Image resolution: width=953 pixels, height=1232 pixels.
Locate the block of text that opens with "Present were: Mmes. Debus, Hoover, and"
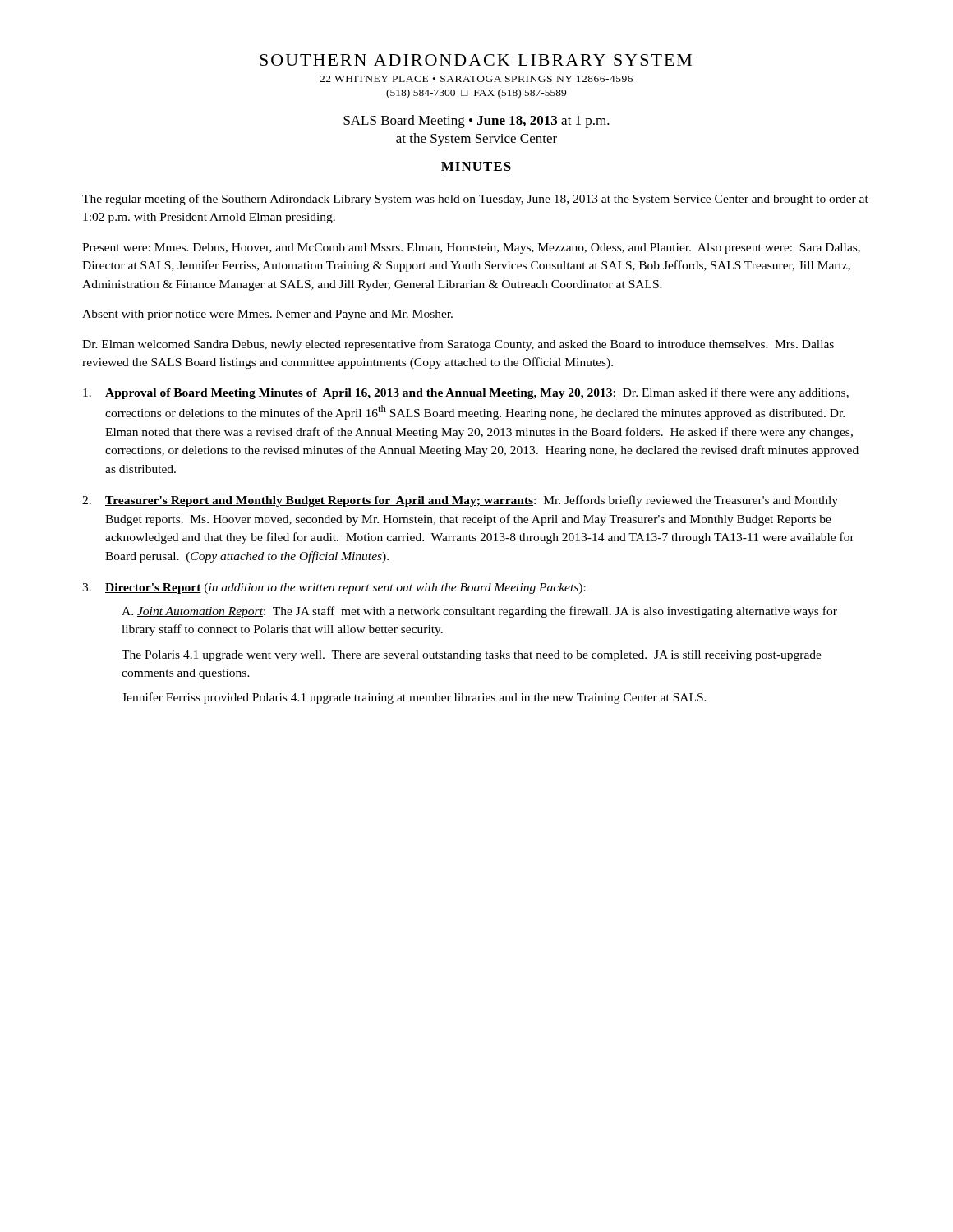(x=471, y=265)
